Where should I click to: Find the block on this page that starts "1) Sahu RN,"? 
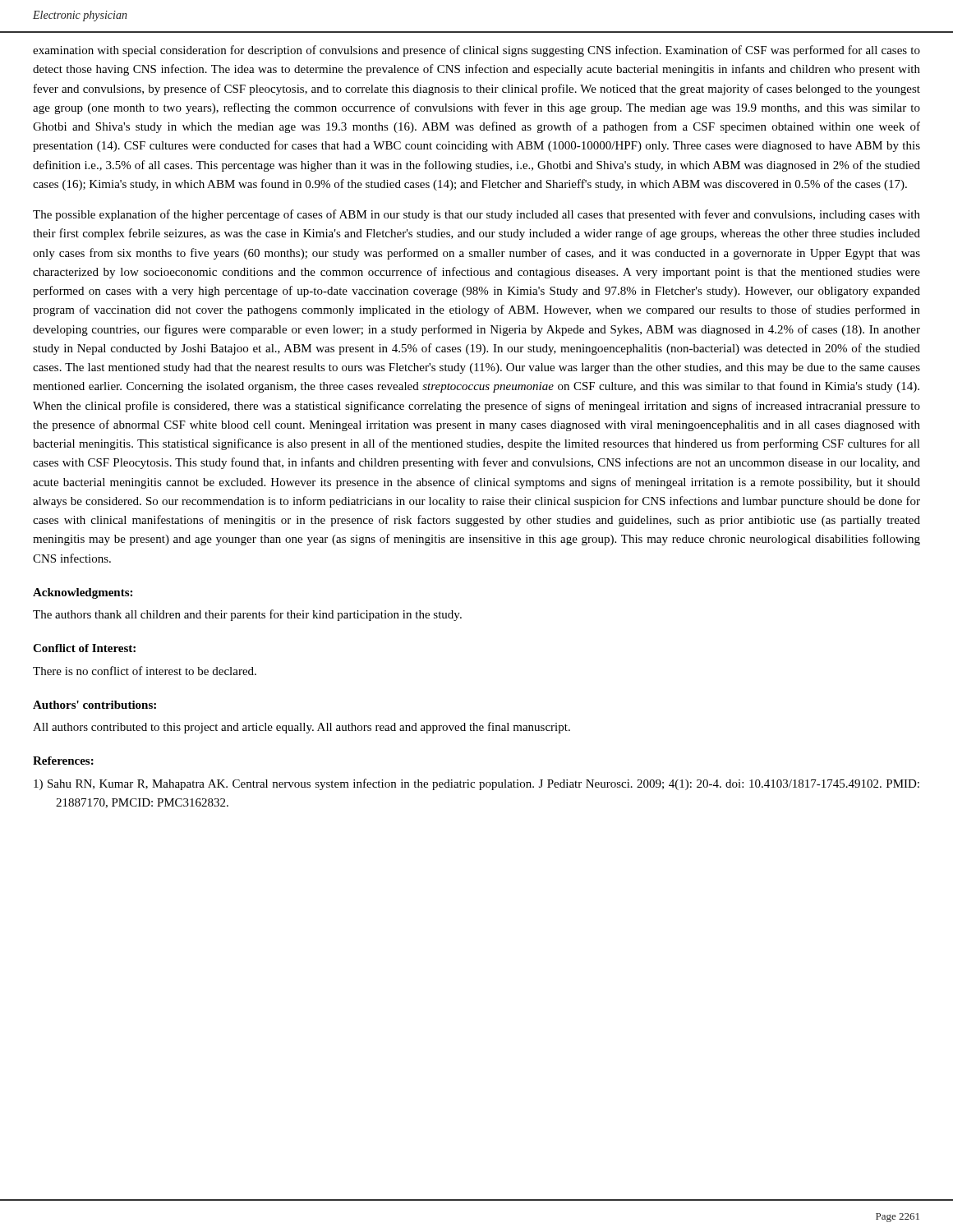pos(476,793)
